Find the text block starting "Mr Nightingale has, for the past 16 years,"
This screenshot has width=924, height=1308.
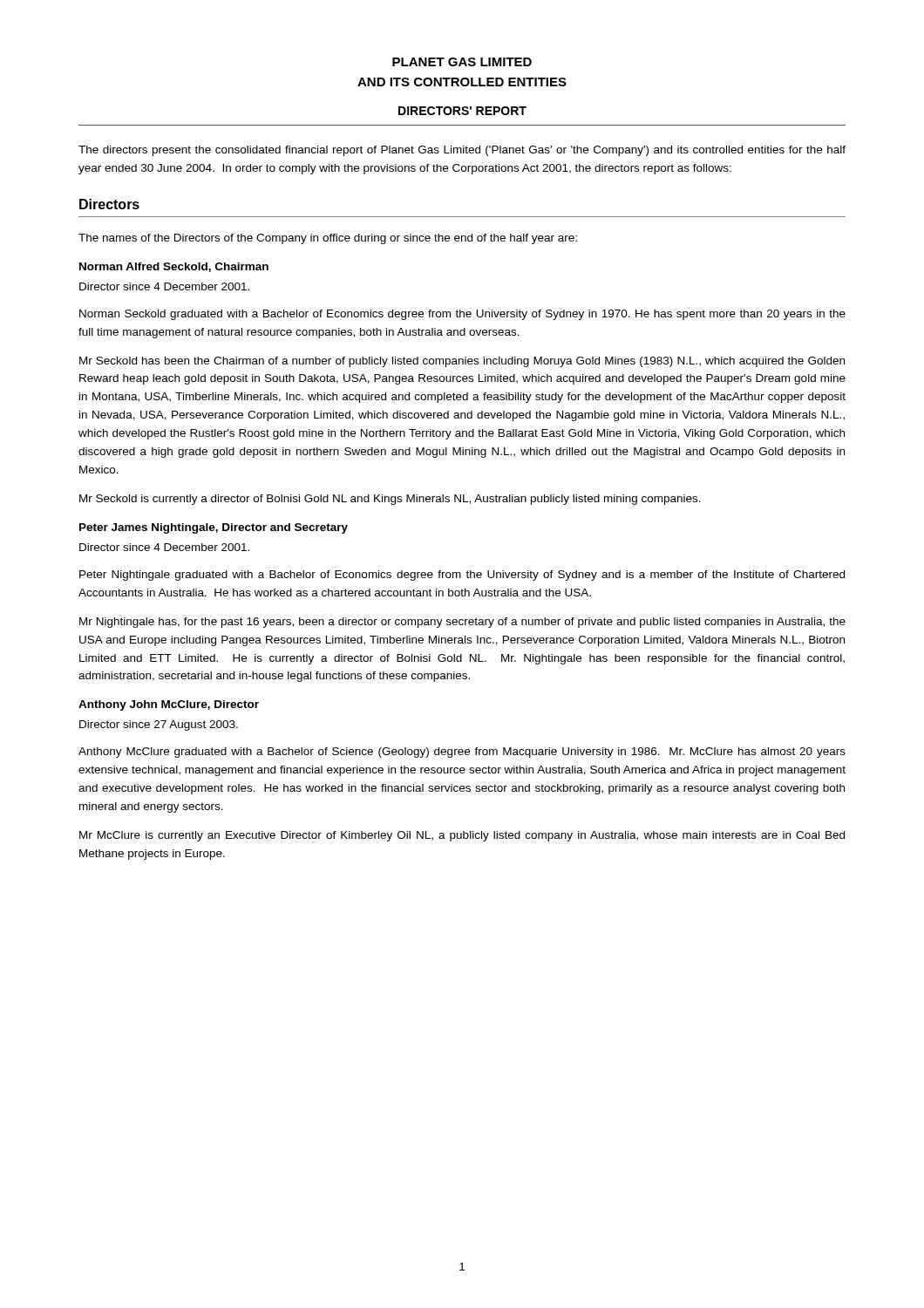(462, 648)
